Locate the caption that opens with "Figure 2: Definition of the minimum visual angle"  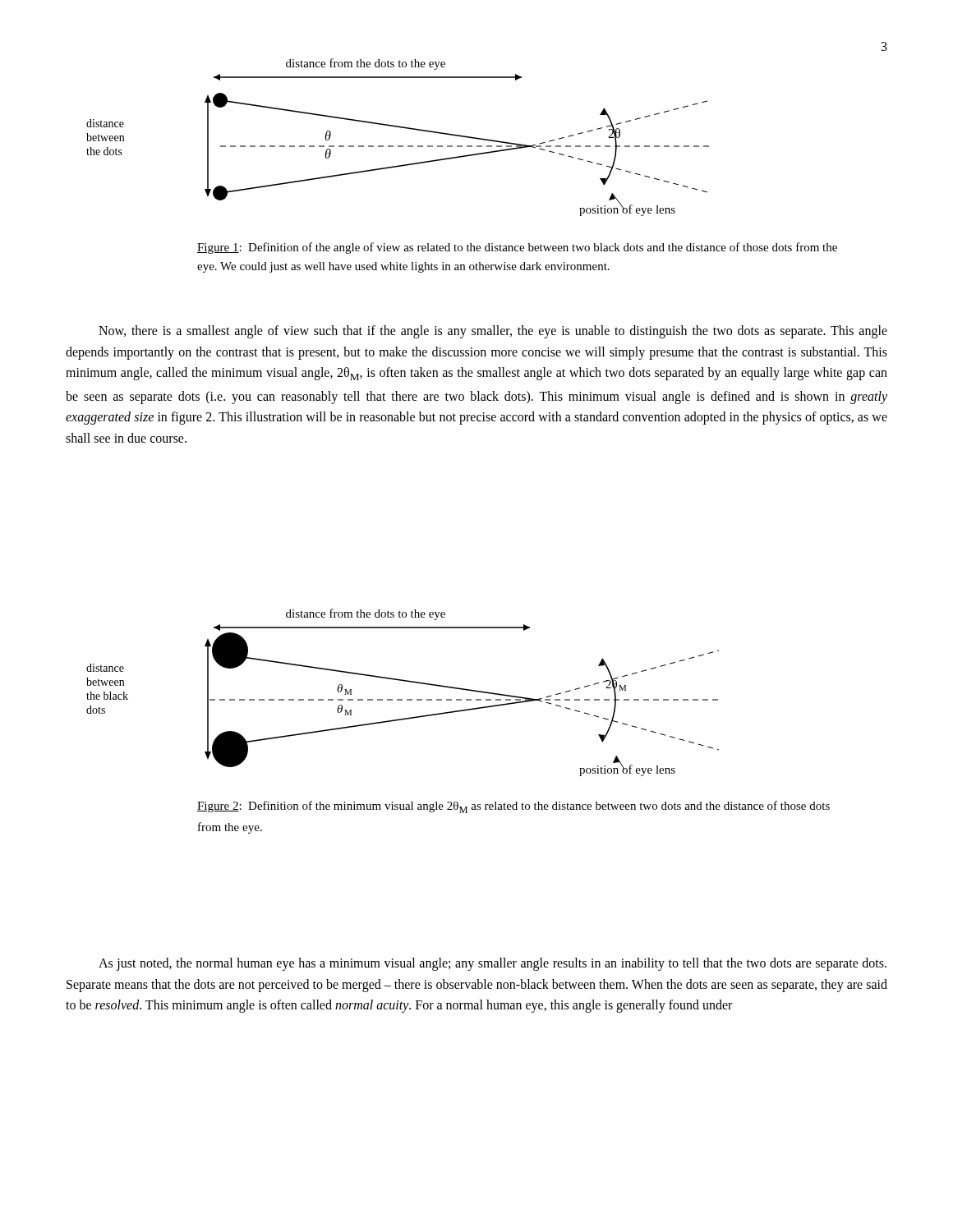514,816
